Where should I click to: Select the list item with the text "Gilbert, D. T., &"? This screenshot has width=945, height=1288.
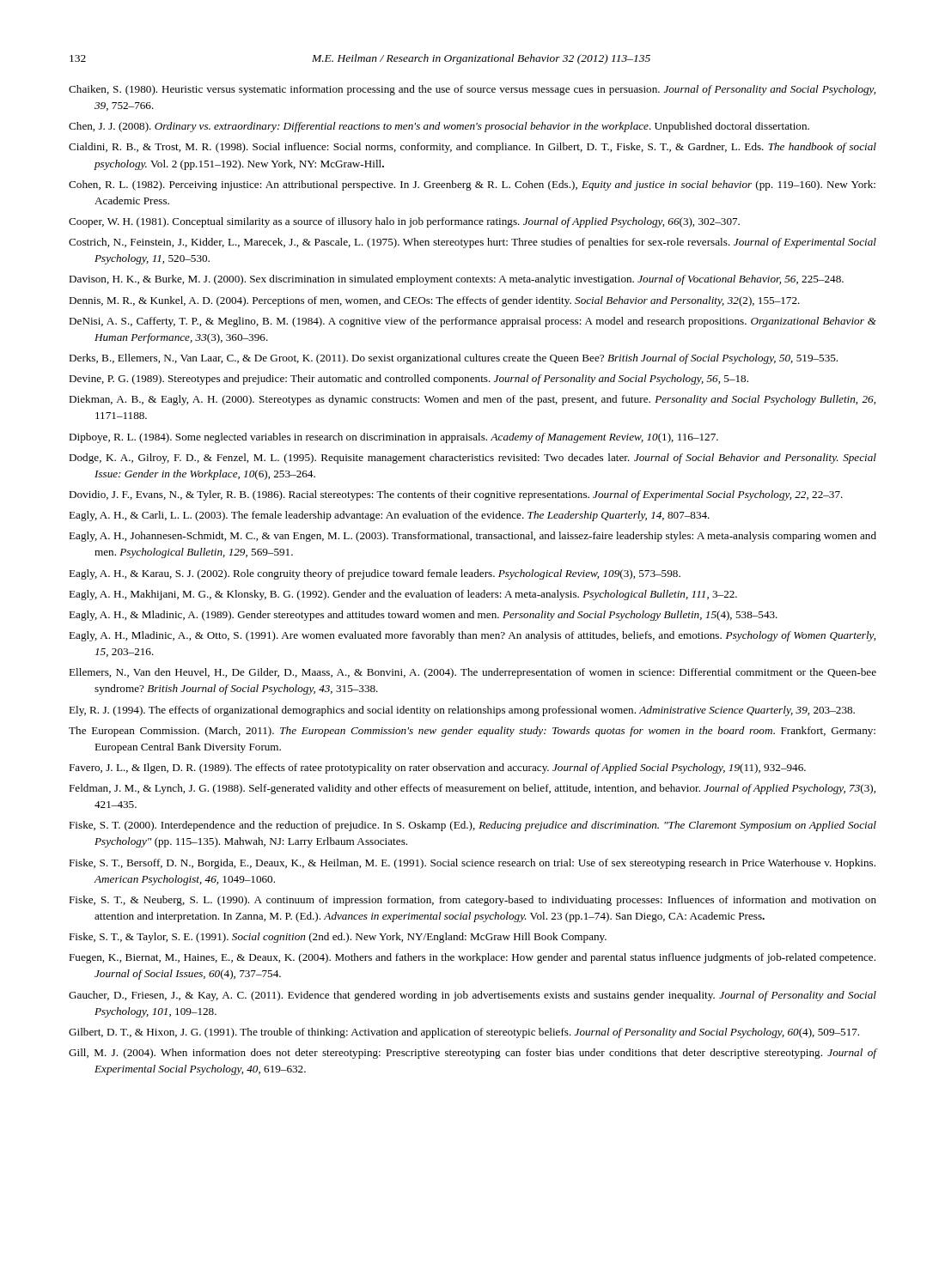tap(464, 1032)
